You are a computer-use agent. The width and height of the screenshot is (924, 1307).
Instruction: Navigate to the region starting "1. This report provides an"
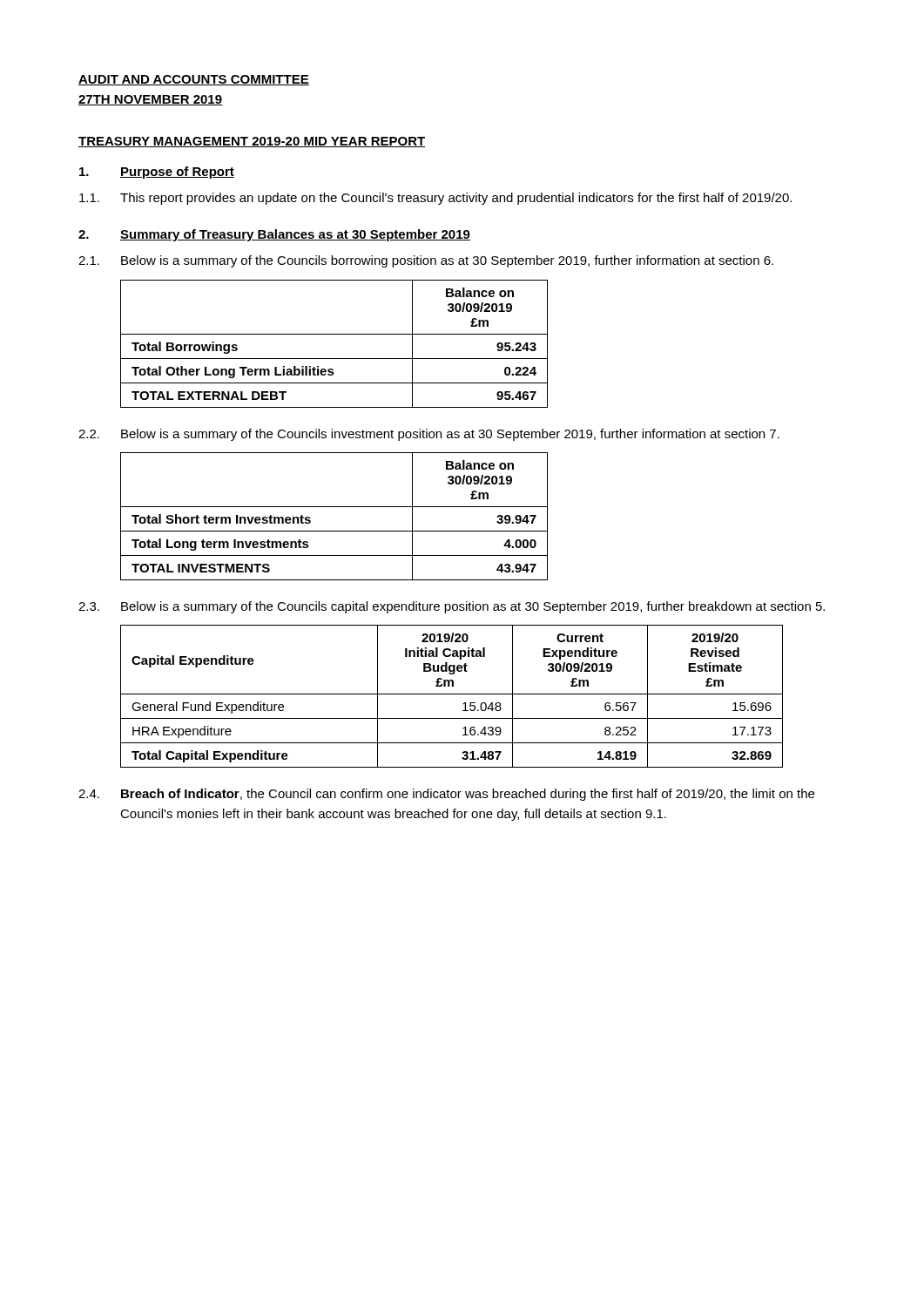tap(462, 197)
